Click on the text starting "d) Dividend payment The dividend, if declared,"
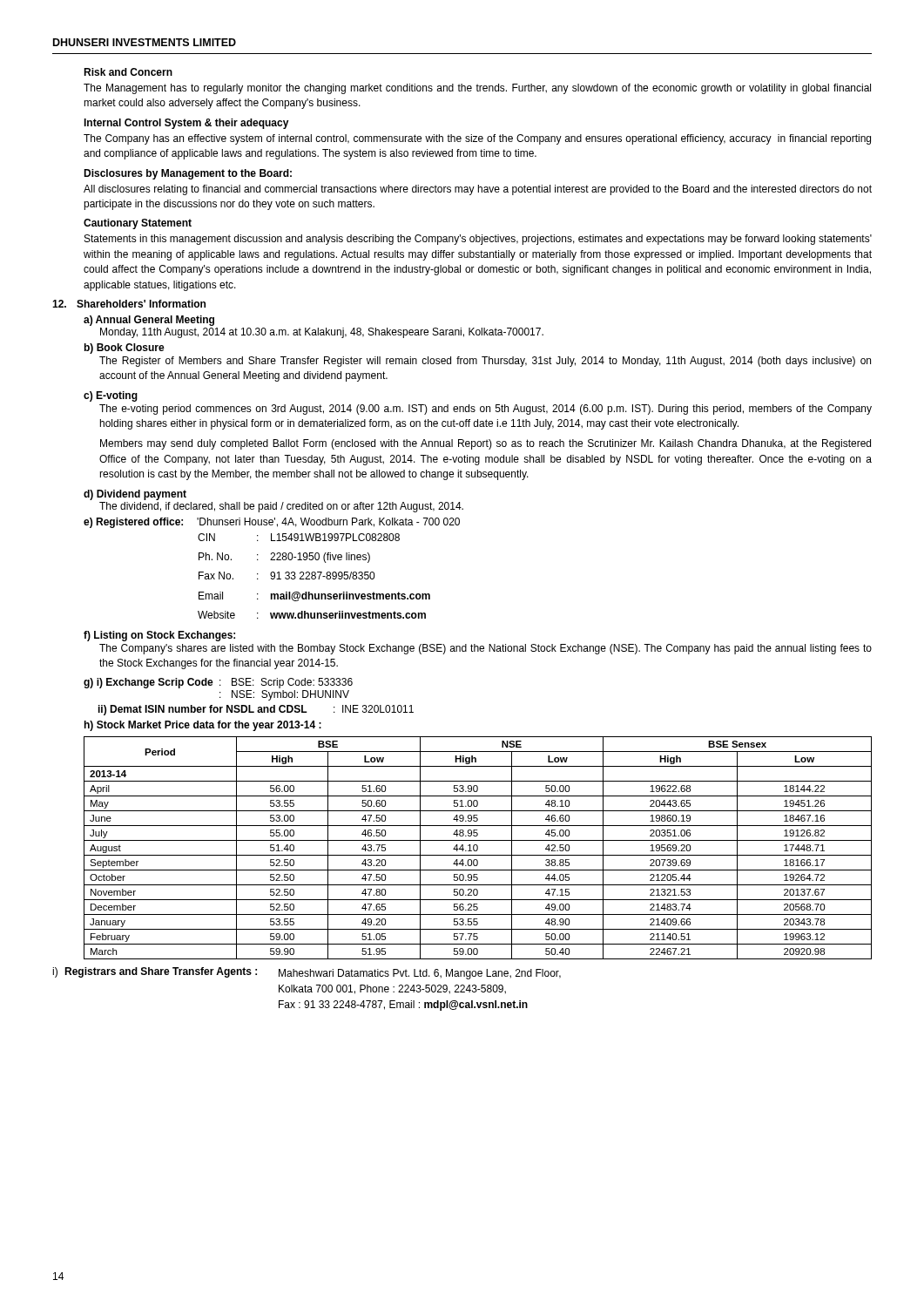This screenshot has width=924, height=1307. (x=135, y=495)
